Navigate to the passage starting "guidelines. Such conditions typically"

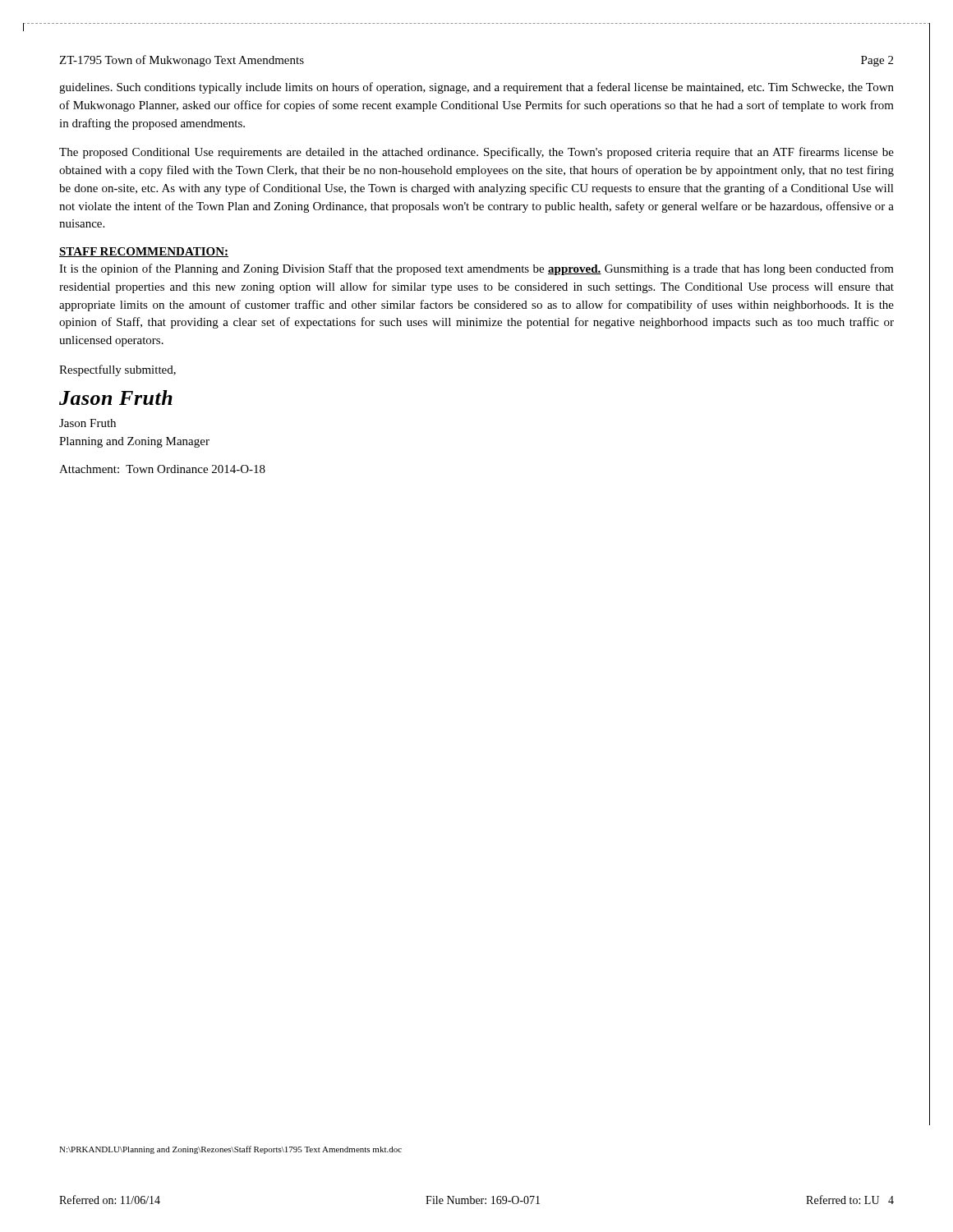(476, 105)
